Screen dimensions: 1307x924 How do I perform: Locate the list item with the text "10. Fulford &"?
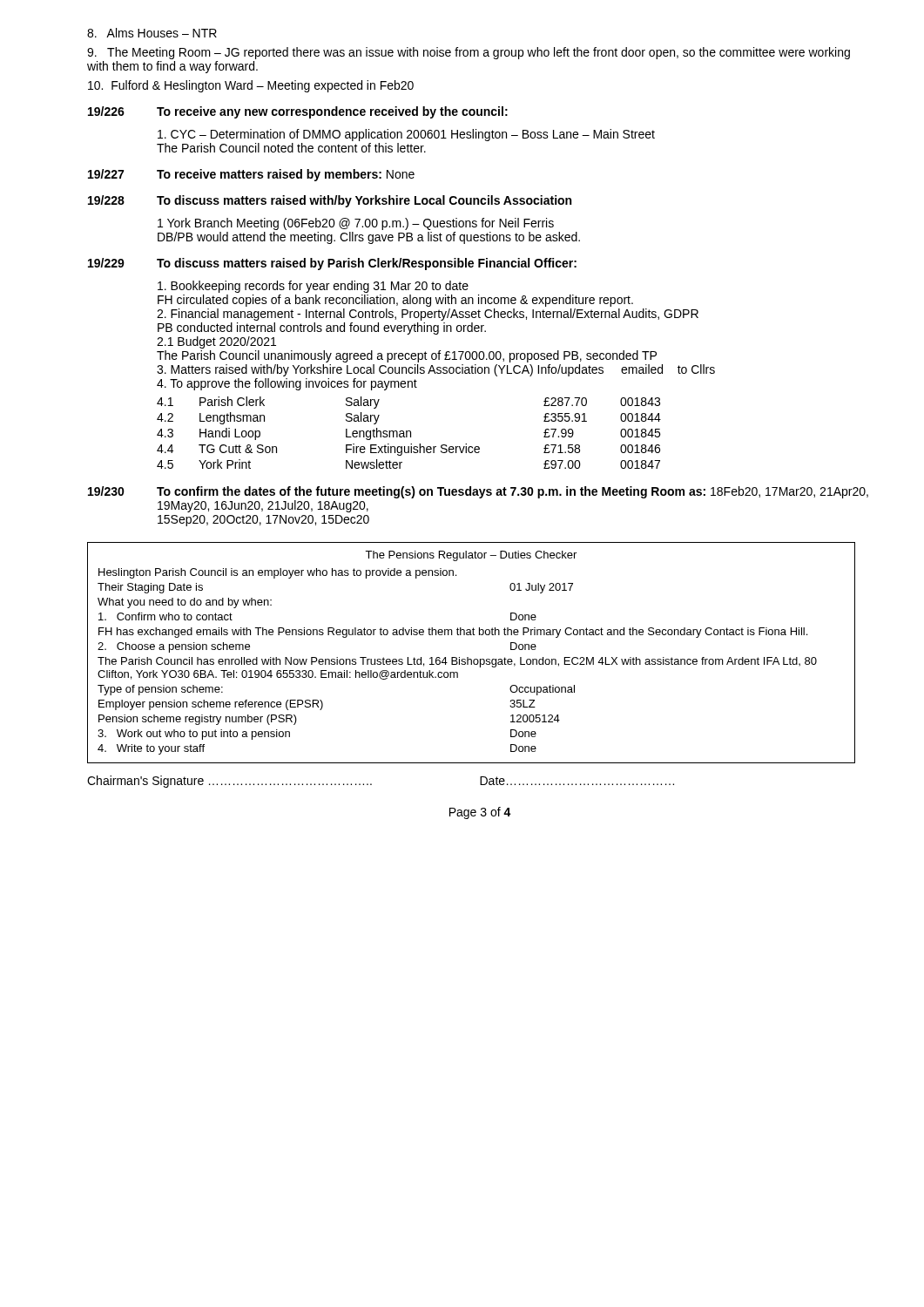pyautogui.click(x=251, y=85)
